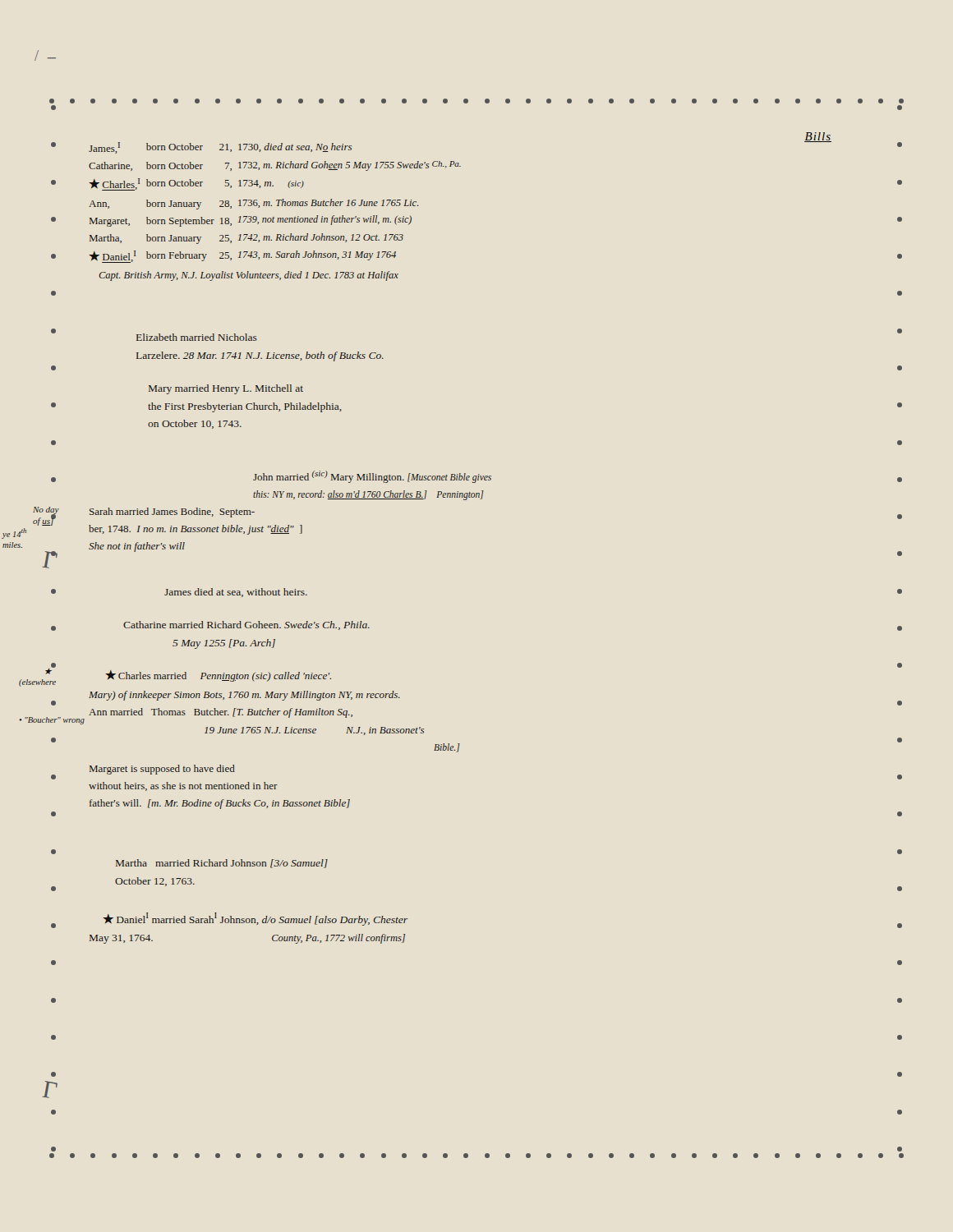Point to the block beginning "James,I born October 21, 1730, died at sea,"
The height and width of the screenshot is (1232, 953).
point(102,147)
